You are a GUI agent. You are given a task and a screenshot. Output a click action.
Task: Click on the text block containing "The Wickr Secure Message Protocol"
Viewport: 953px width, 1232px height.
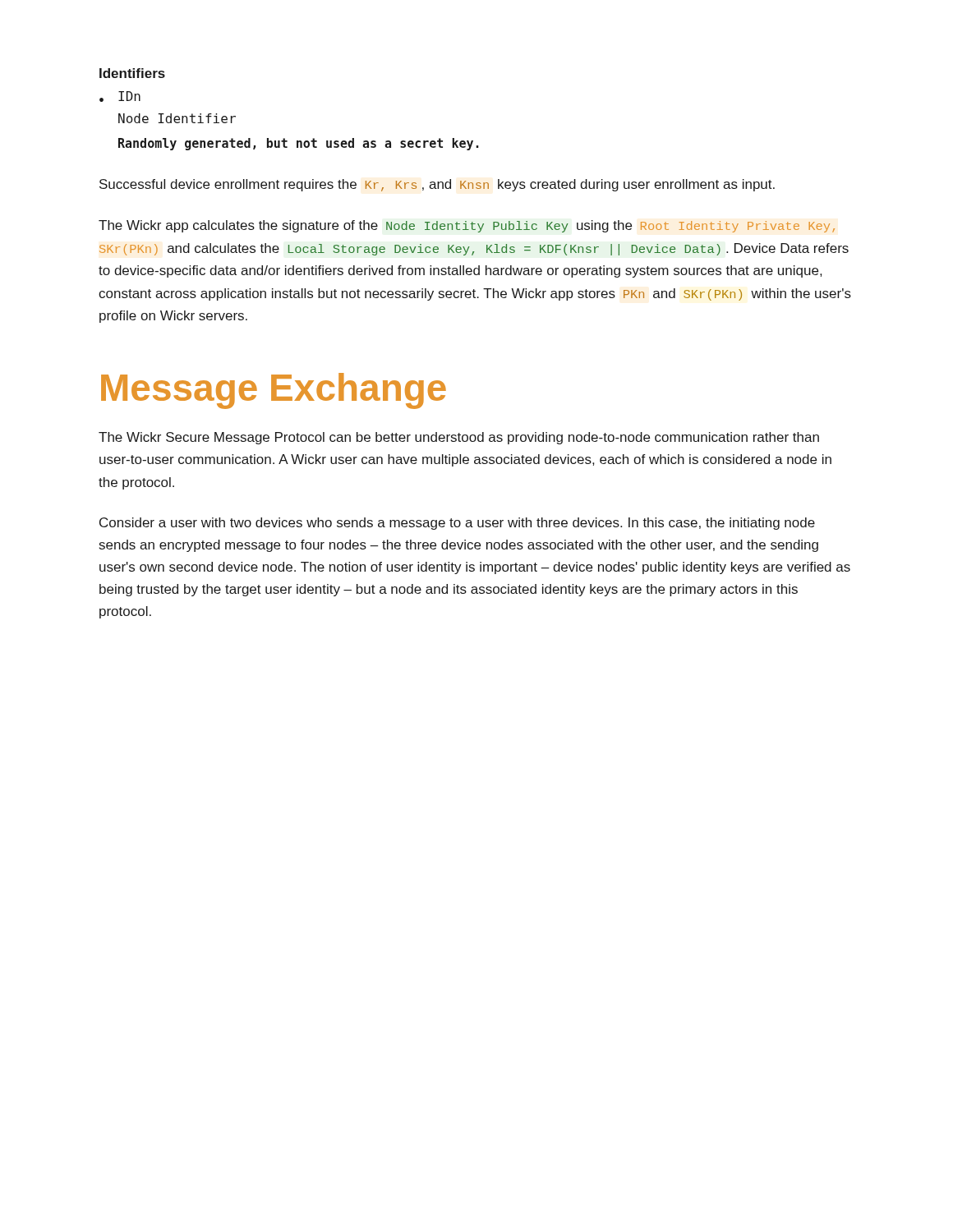(x=465, y=460)
